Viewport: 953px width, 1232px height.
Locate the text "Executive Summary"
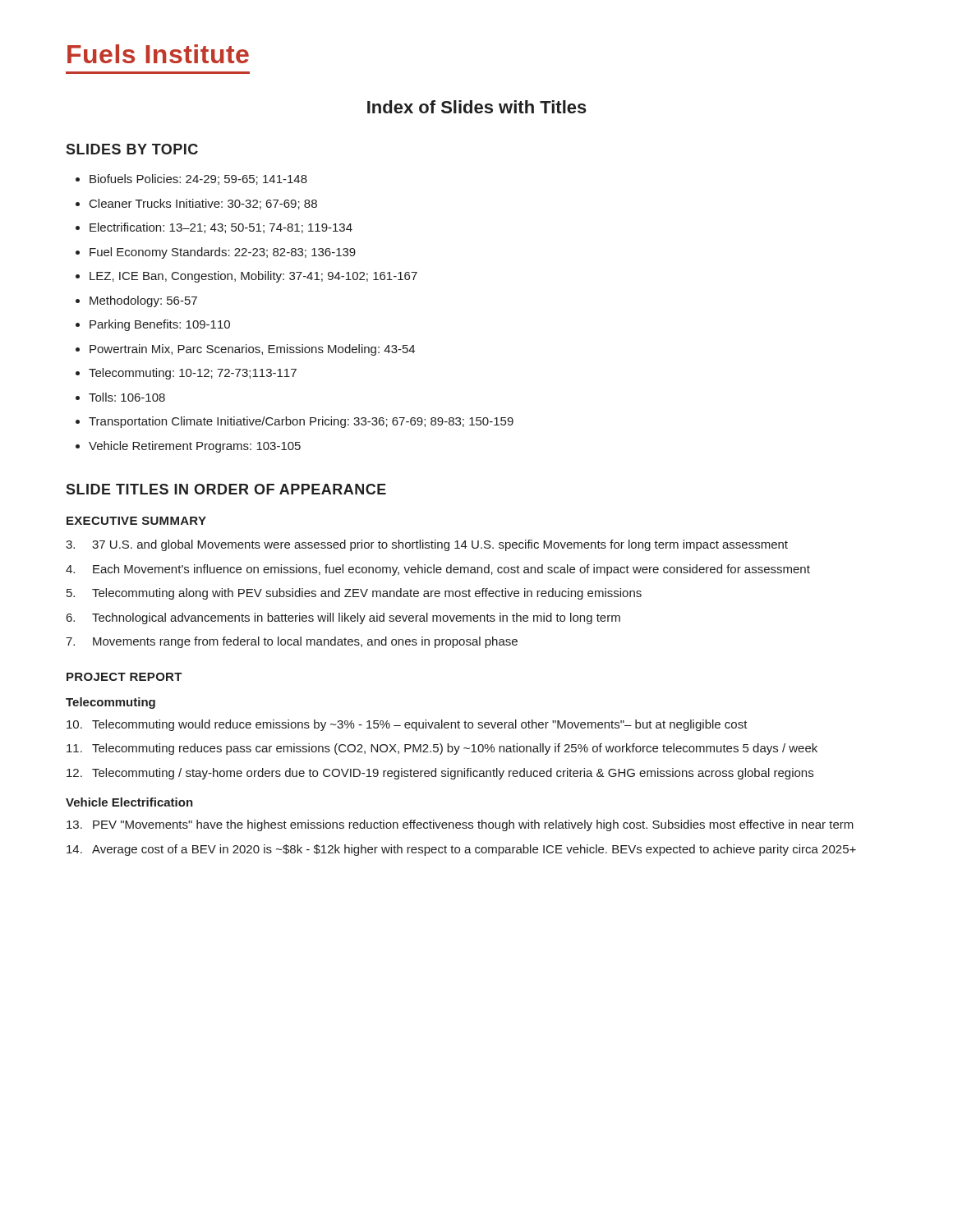(136, 520)
